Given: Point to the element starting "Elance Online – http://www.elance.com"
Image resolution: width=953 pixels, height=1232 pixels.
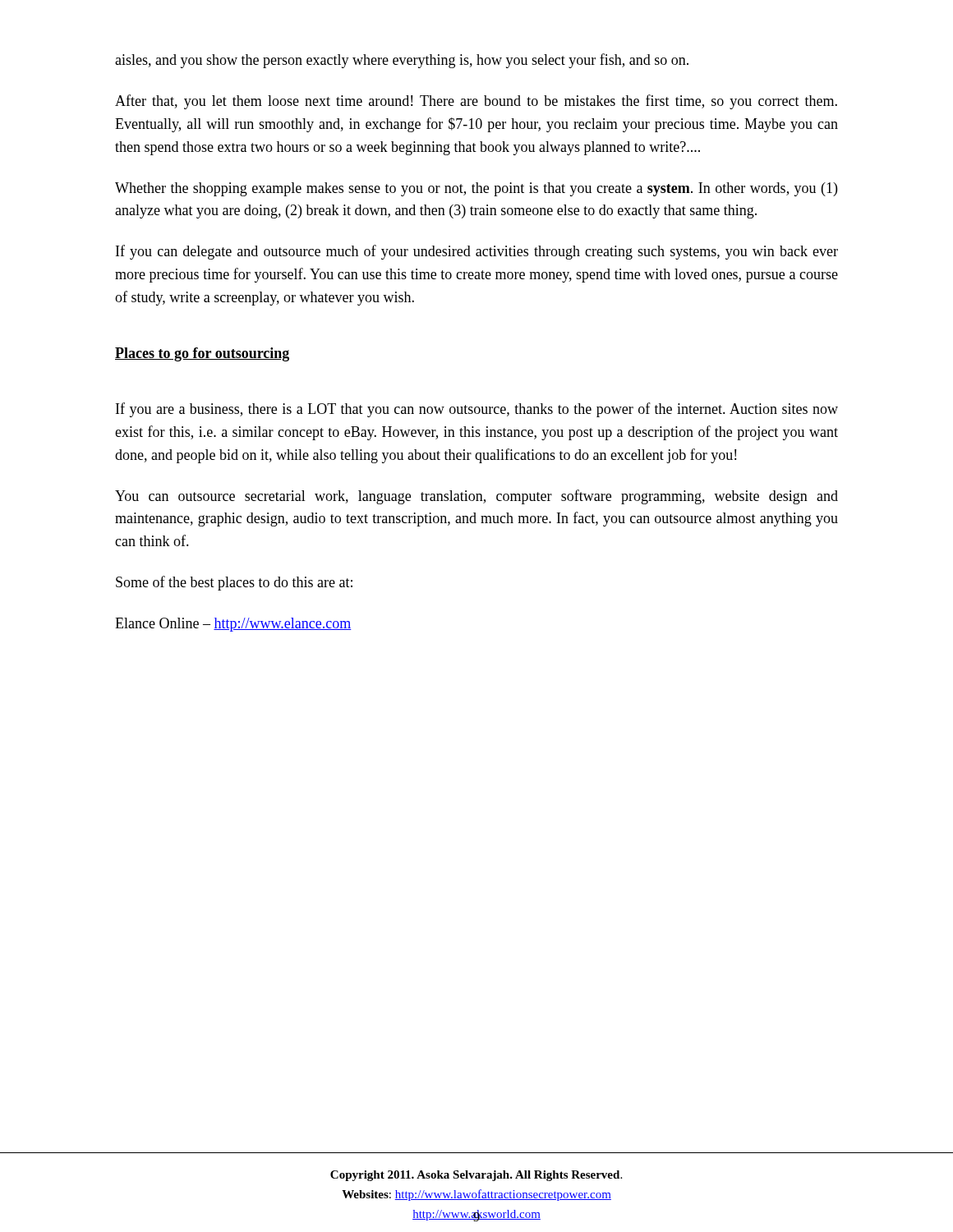Looking at the screenshot, I should point(233,625).
